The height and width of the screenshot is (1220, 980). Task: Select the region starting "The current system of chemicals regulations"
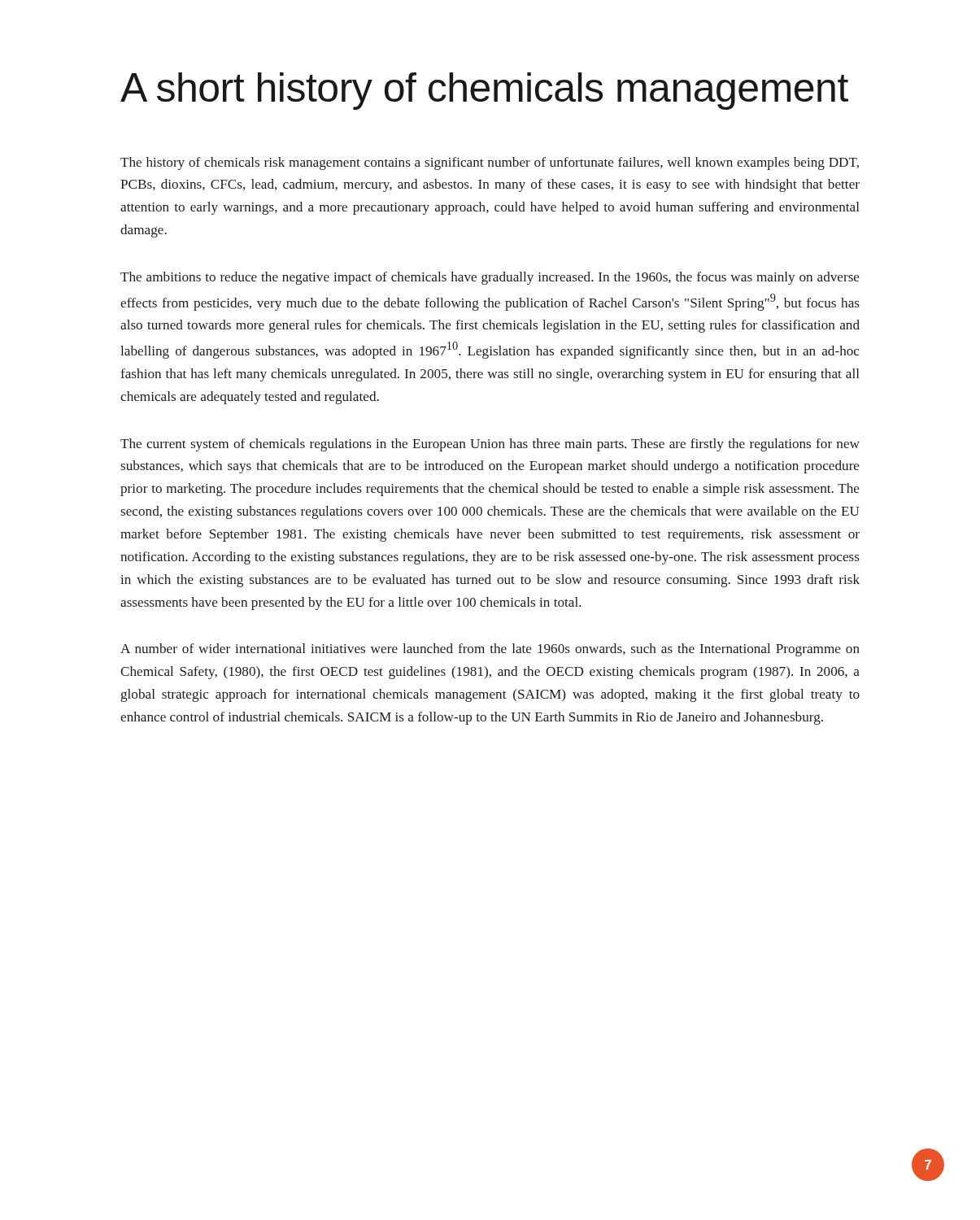tap(490, 523)
